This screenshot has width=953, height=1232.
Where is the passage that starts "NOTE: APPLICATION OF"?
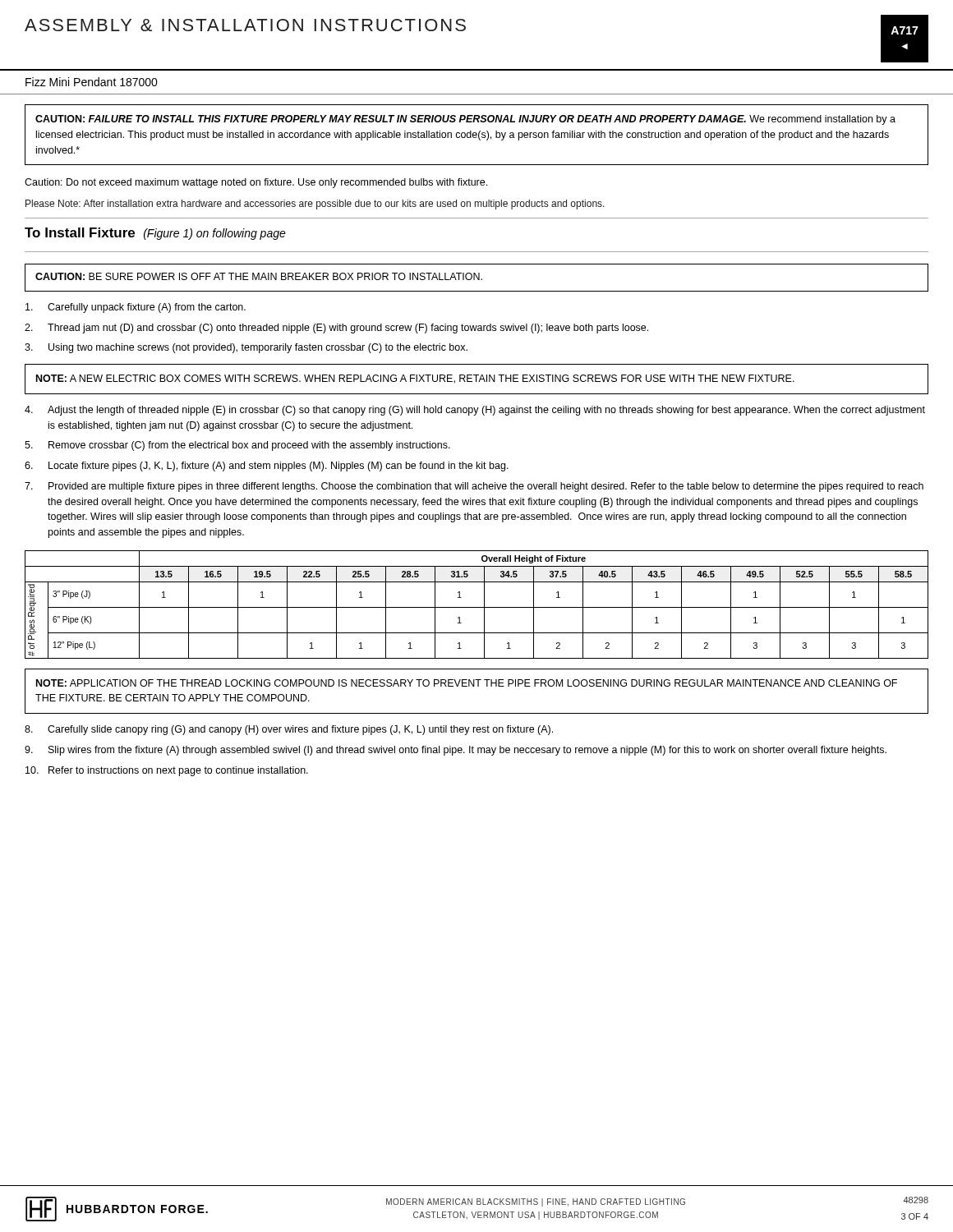[466, 691]
